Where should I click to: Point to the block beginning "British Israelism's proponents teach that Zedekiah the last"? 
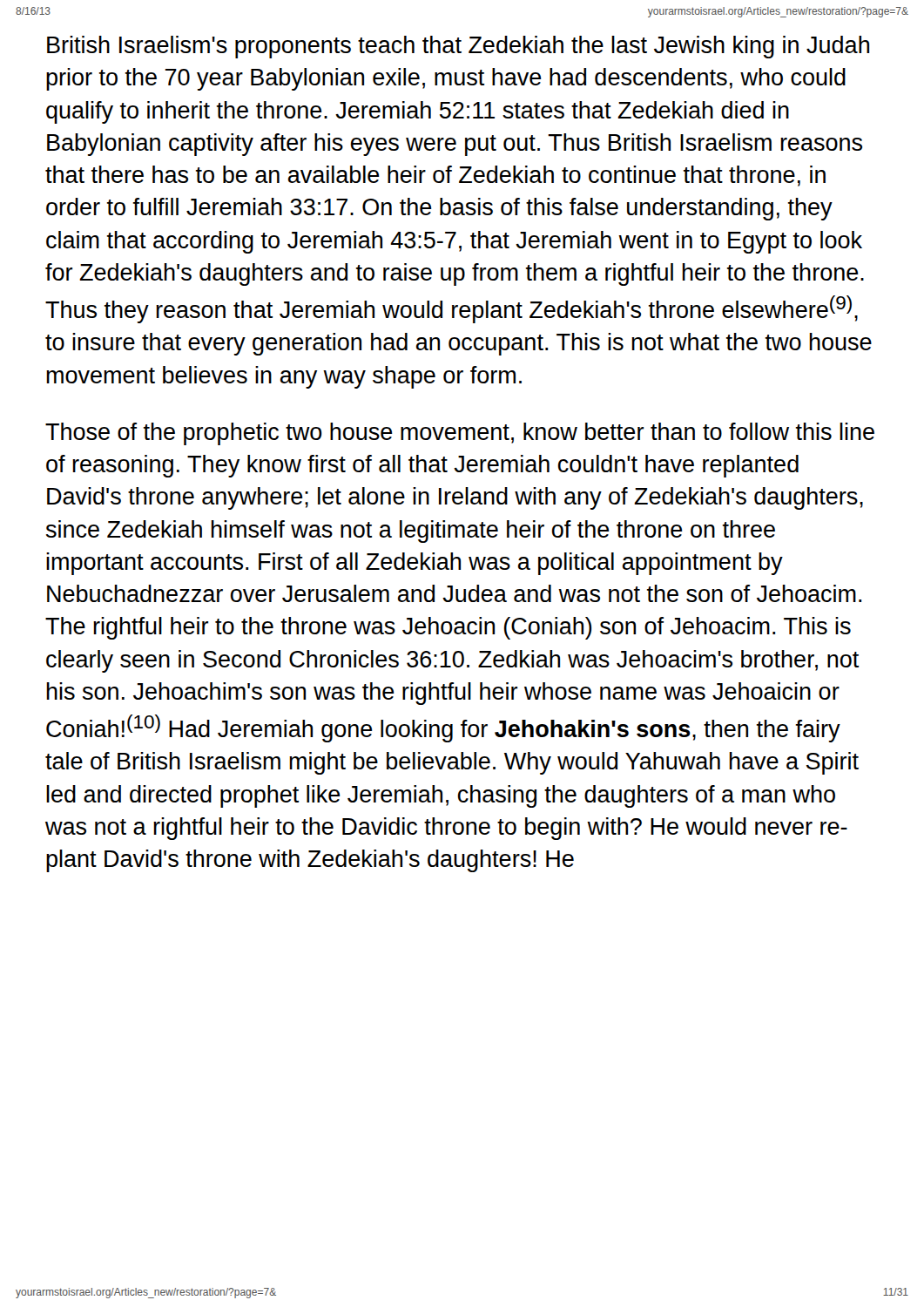(459, 210)
